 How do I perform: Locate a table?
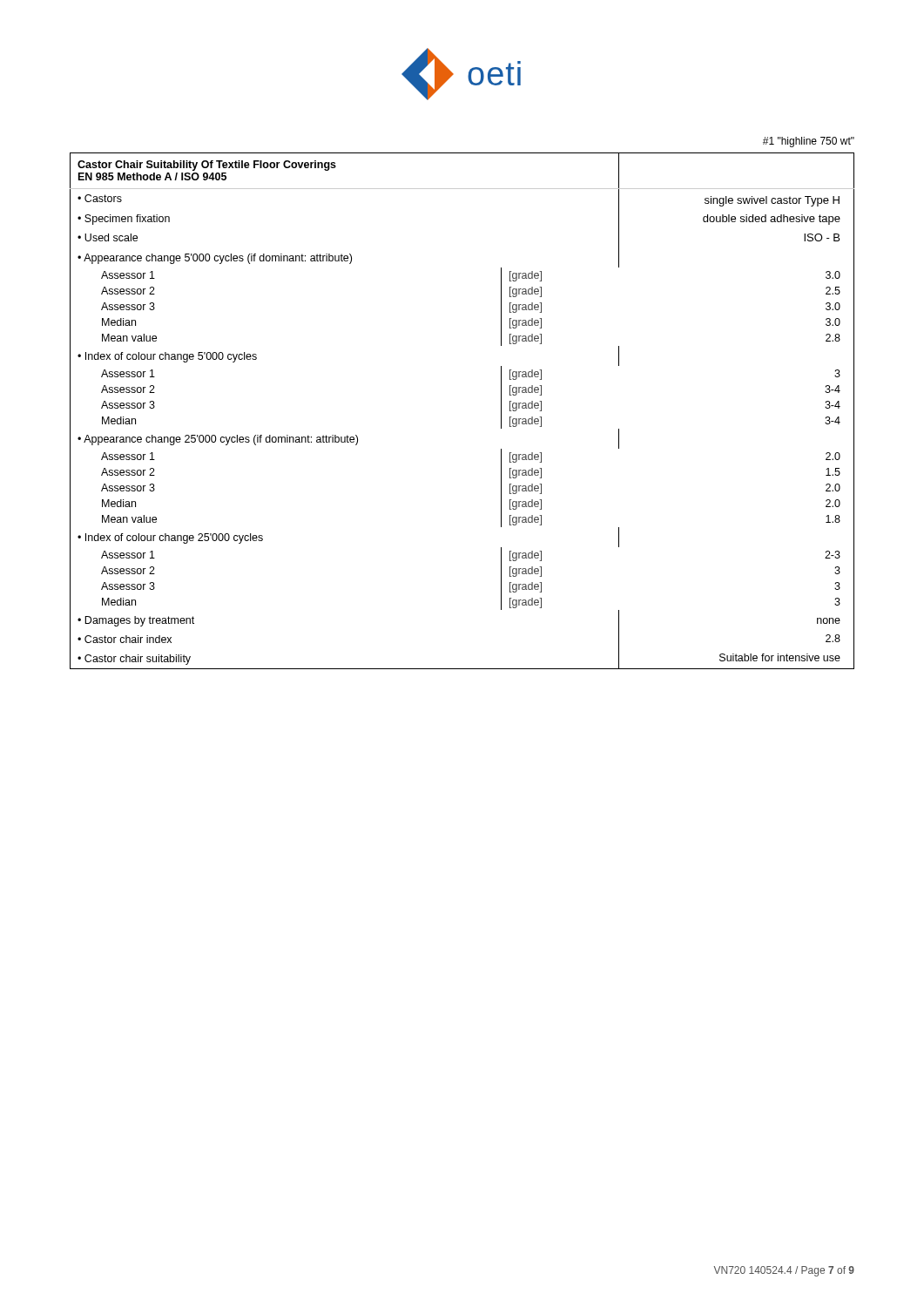pyautogui.click(x=462, y=411)
